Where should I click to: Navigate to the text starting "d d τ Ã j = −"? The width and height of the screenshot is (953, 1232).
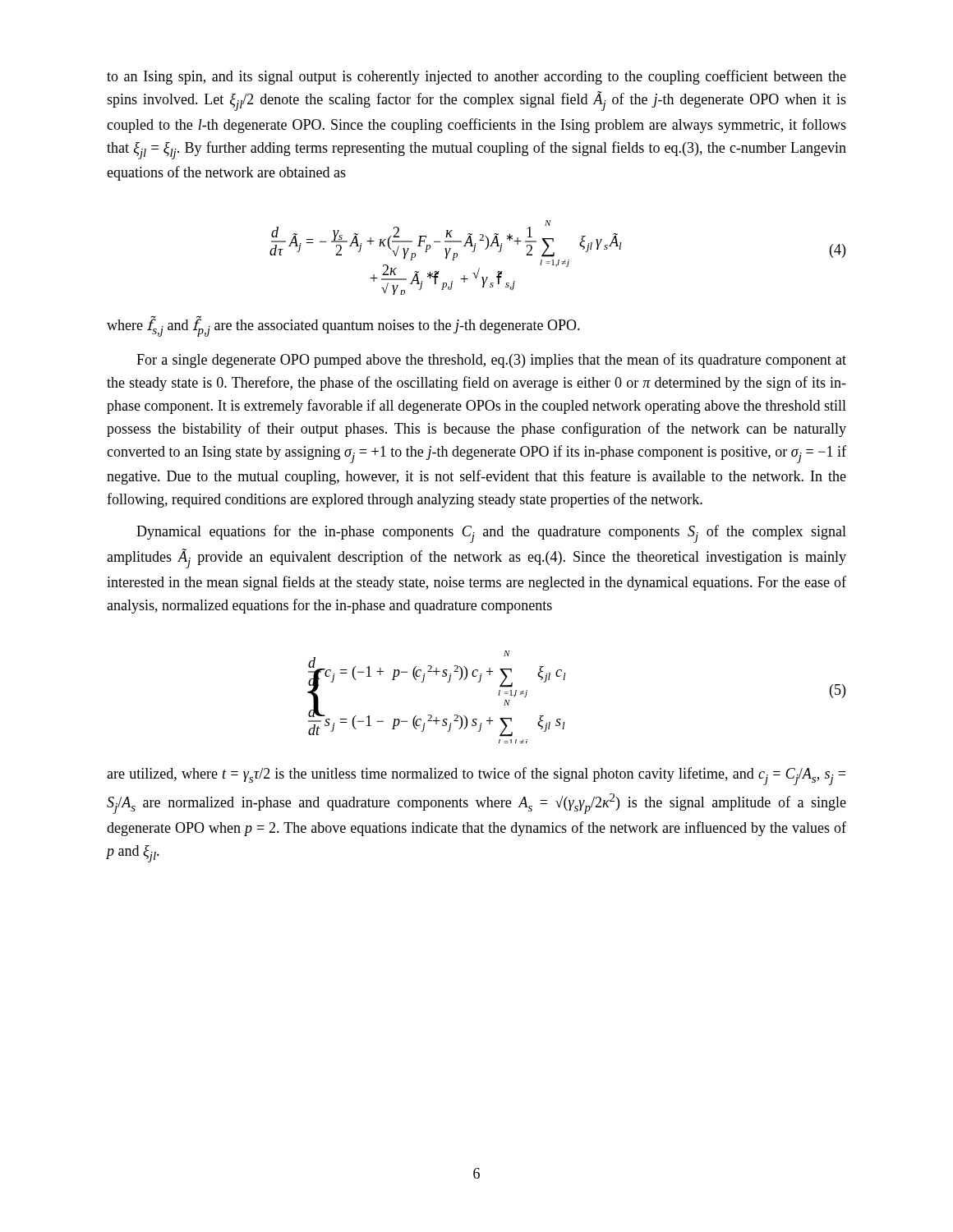(555, 250)
